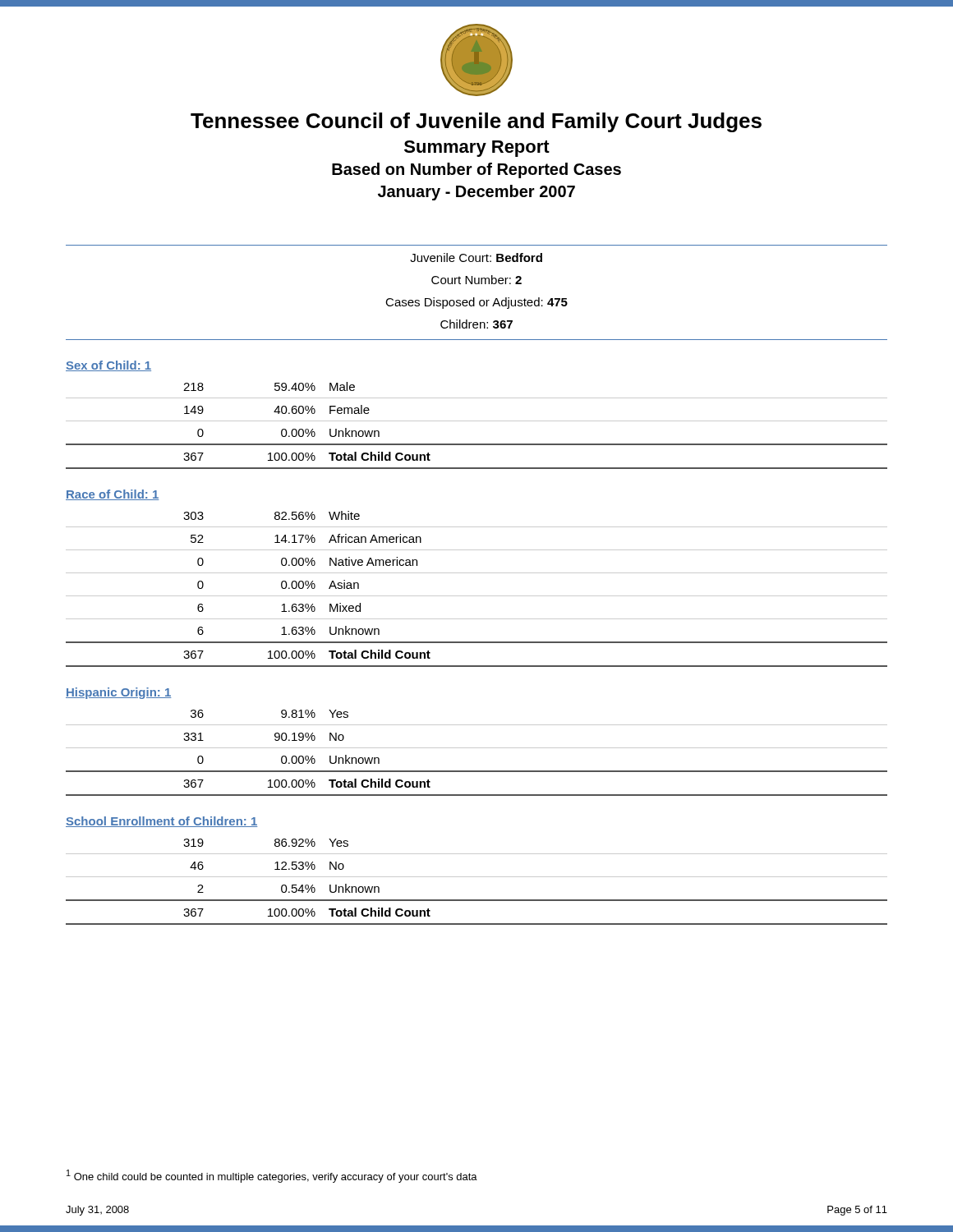The image size is (953, 1232).
Task: Find "Court Number: 2" on this page
Action: [476, 280]
